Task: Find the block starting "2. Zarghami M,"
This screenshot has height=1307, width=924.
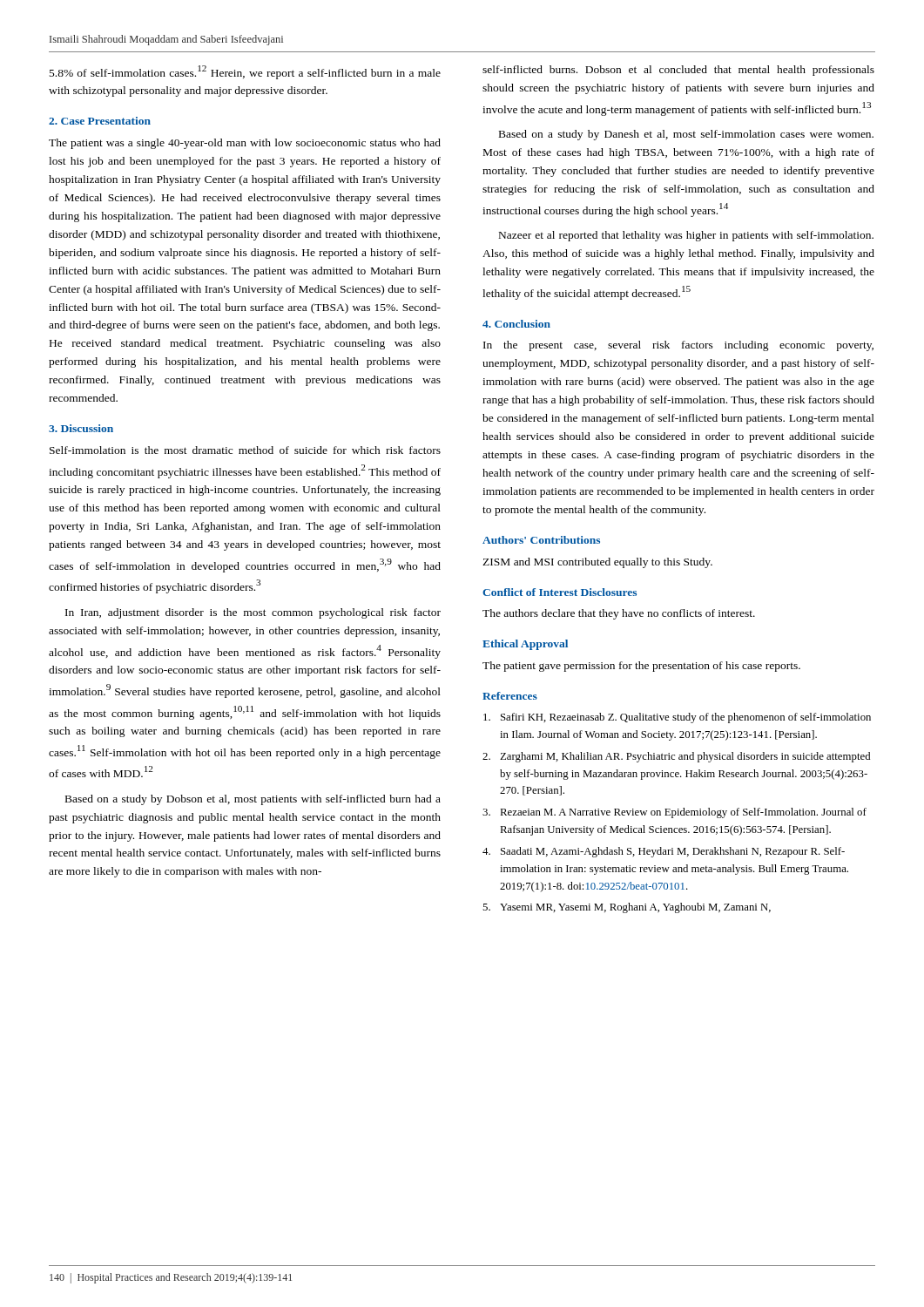Action: click(x=678, y=774)
